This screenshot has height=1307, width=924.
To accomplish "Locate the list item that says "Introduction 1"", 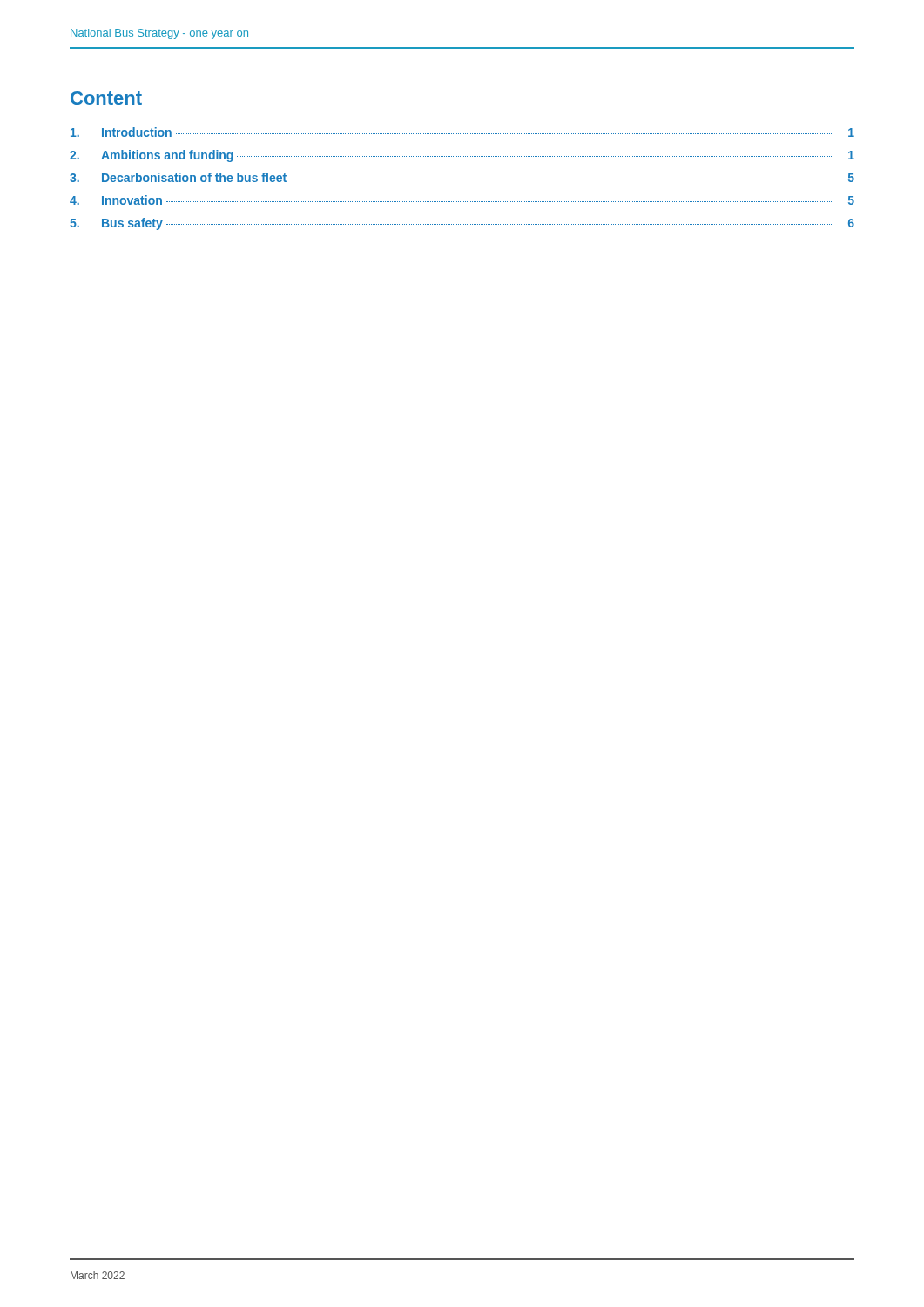I will click(x=462, y=132).
